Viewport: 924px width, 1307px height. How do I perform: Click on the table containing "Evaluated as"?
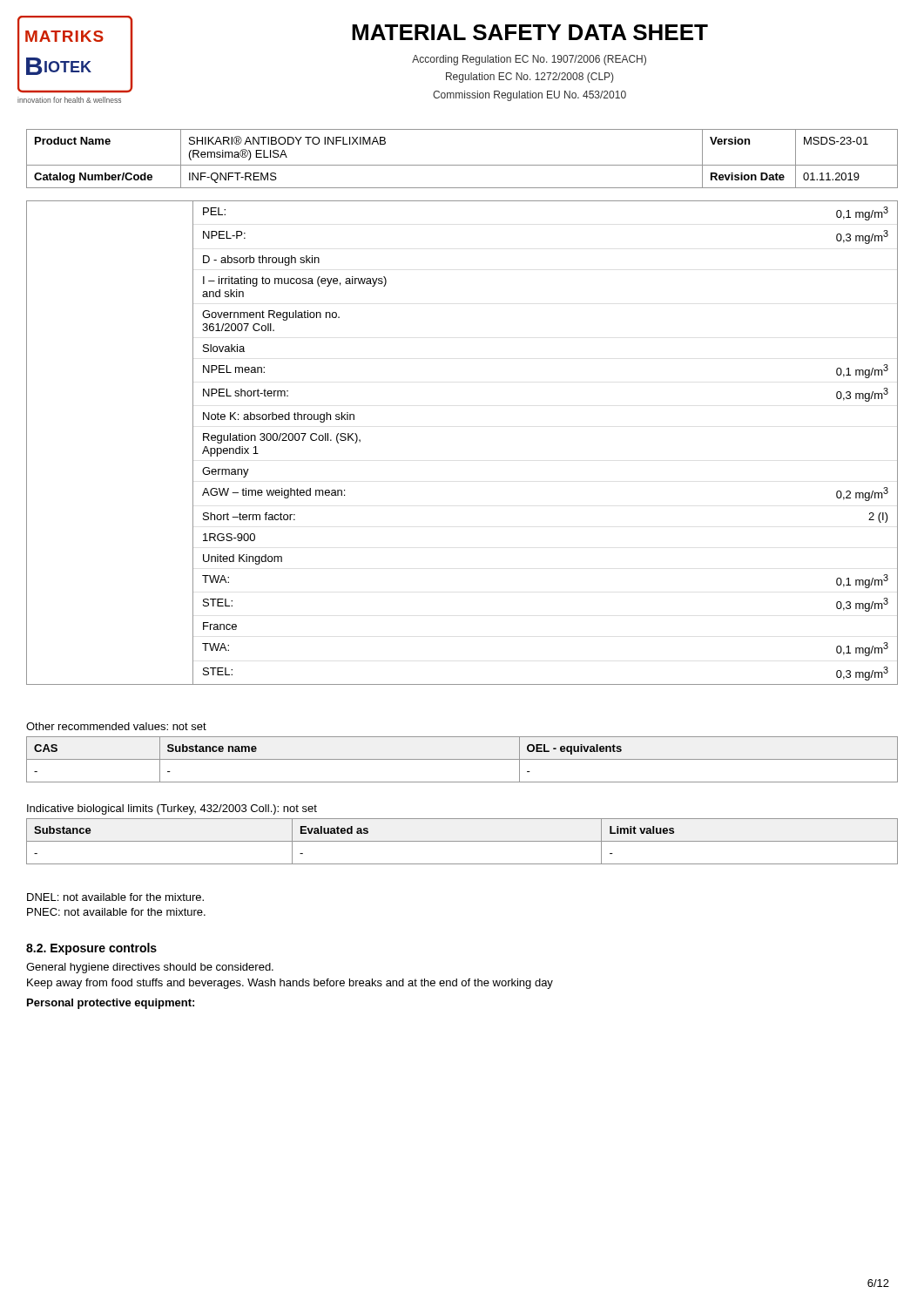[x=462, y=841]
